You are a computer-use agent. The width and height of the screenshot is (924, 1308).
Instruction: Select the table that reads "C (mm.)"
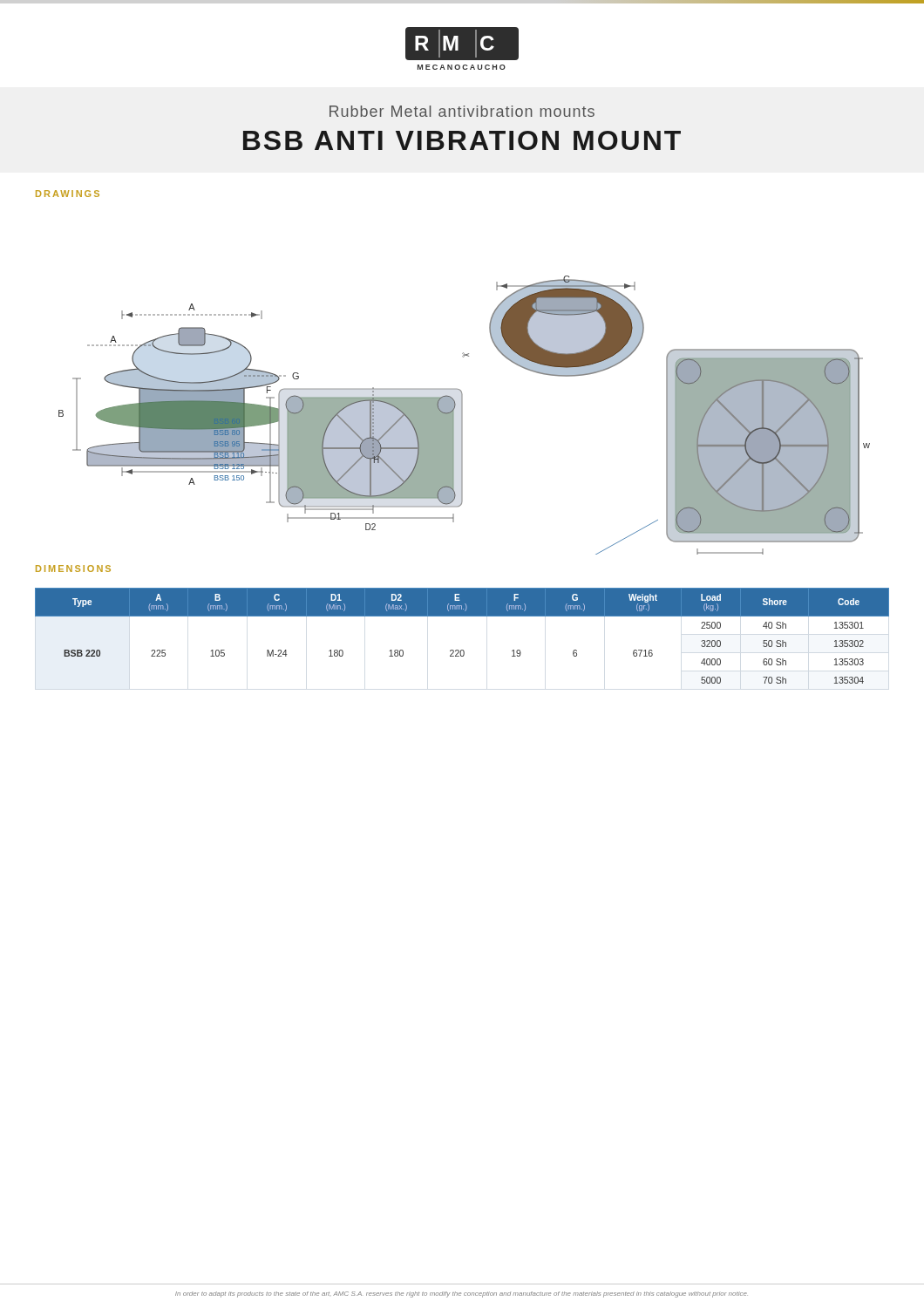coord(462,634)
